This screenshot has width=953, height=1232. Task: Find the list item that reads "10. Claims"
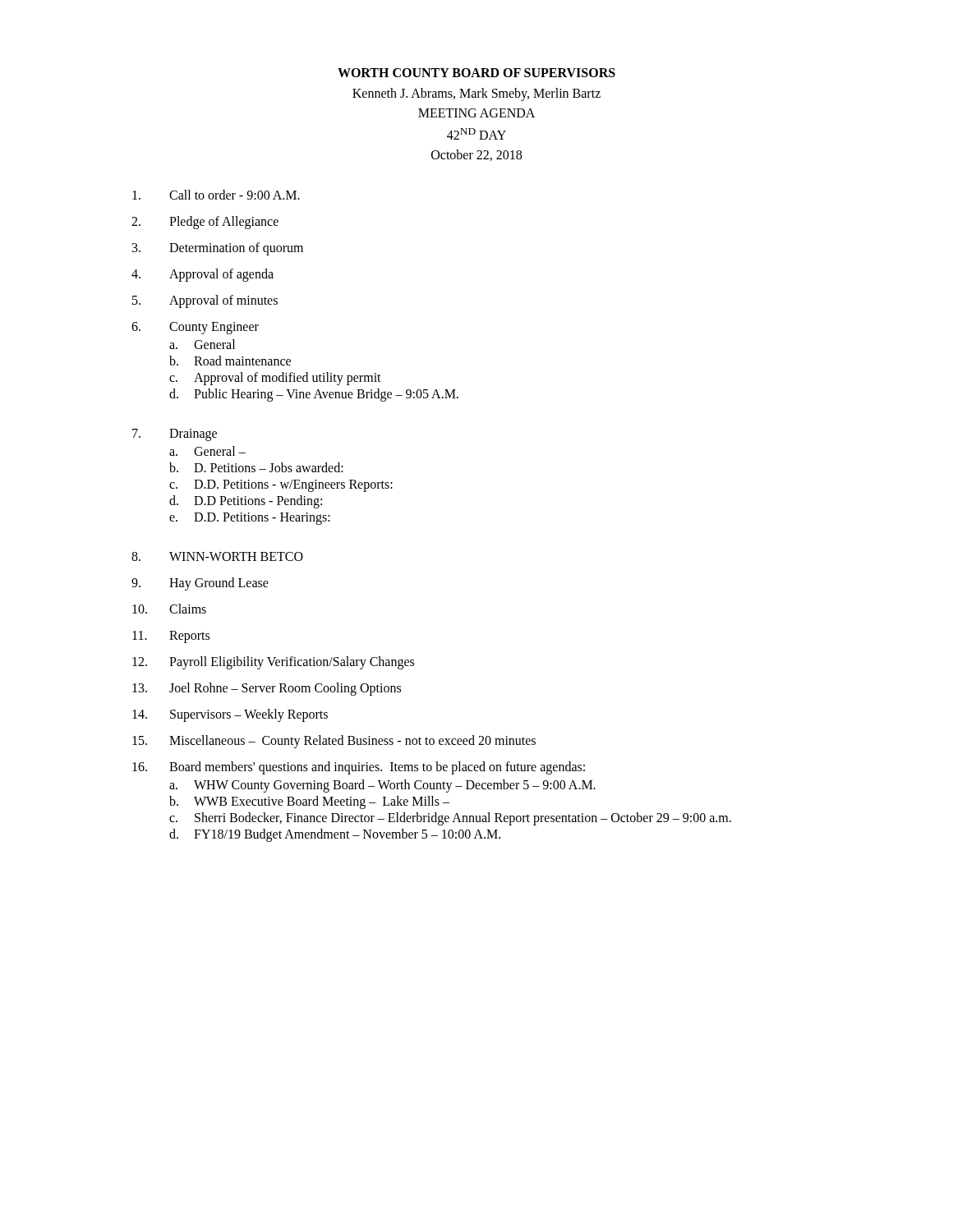pyautogui.click(x=169, y=609)
